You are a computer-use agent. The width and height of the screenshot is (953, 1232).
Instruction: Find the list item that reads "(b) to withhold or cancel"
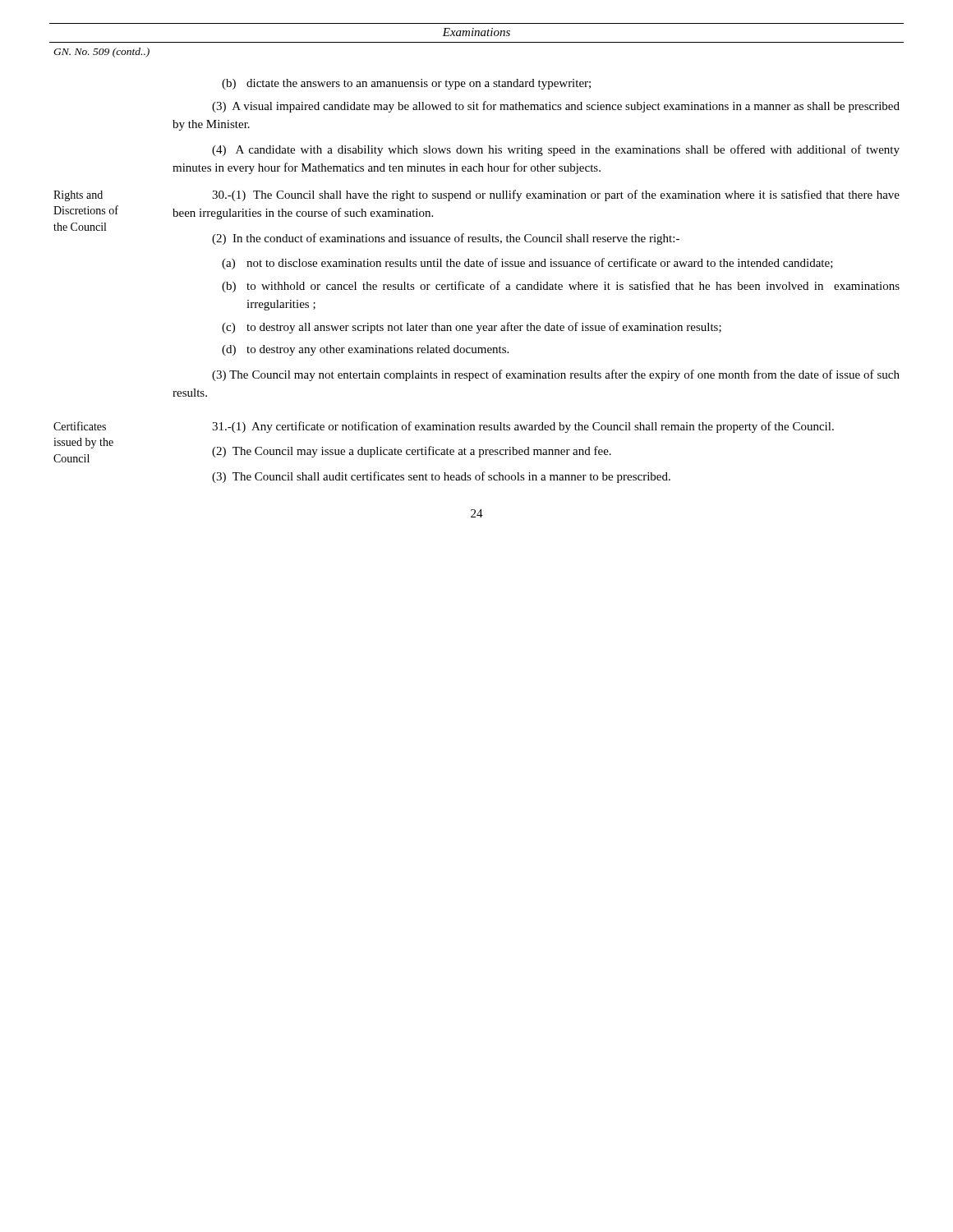[x=561, y=295]
